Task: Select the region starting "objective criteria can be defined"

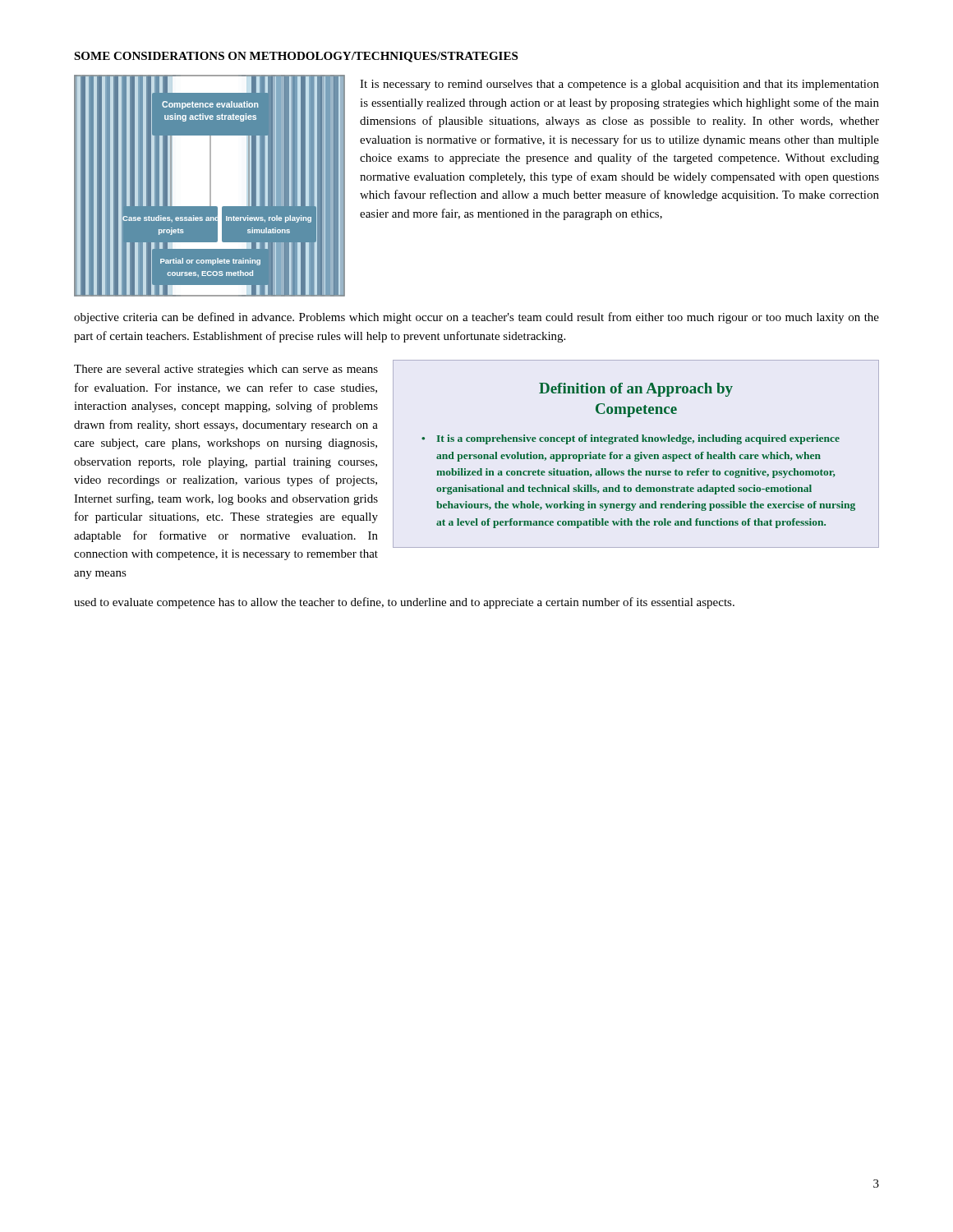Action: (476, 326)
